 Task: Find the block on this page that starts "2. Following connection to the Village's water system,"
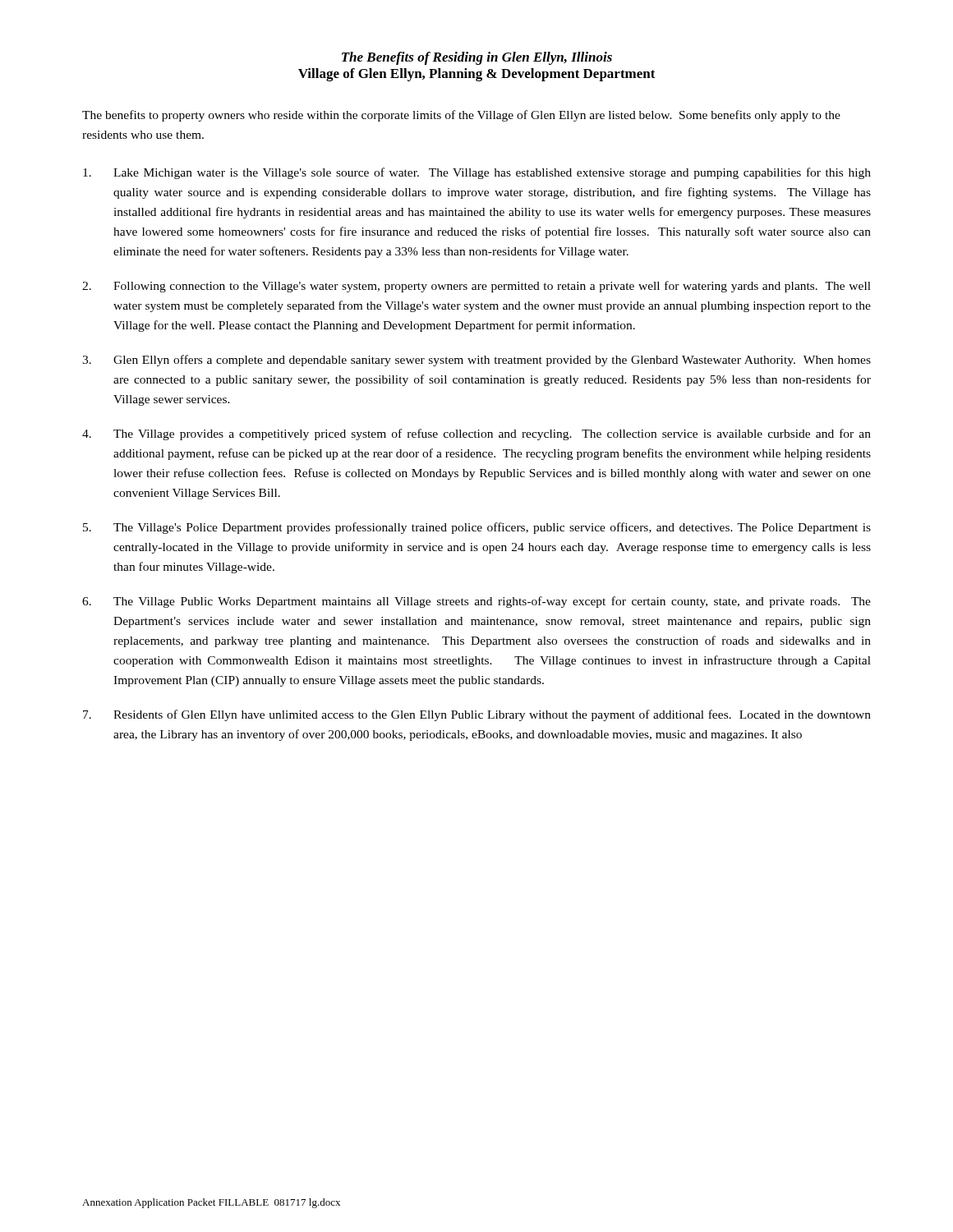(476, 306)
